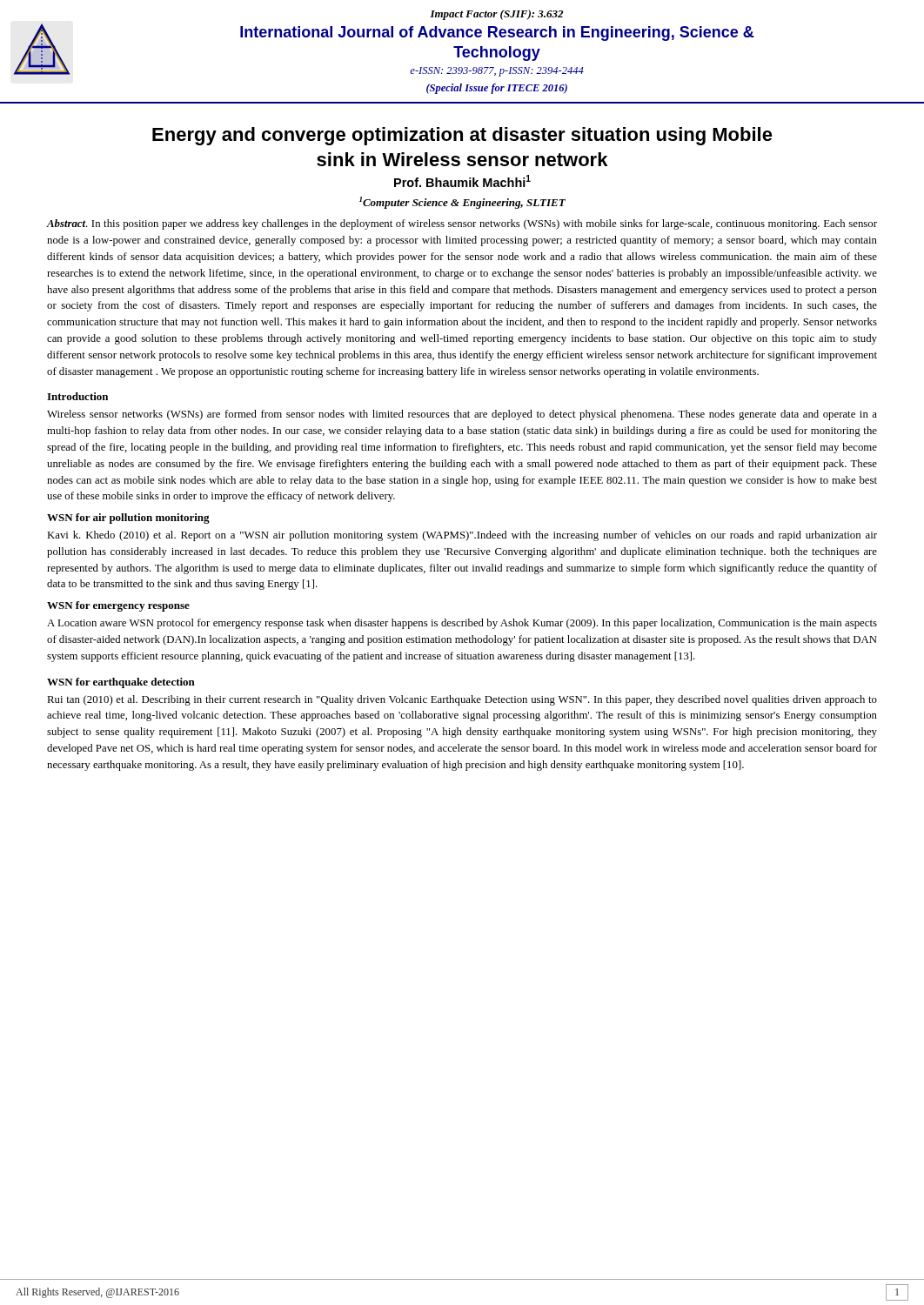Point to the text starting "WSN for earthquake detection"
This screenshot has width=924, height=1305.
(x=121, y=681)
